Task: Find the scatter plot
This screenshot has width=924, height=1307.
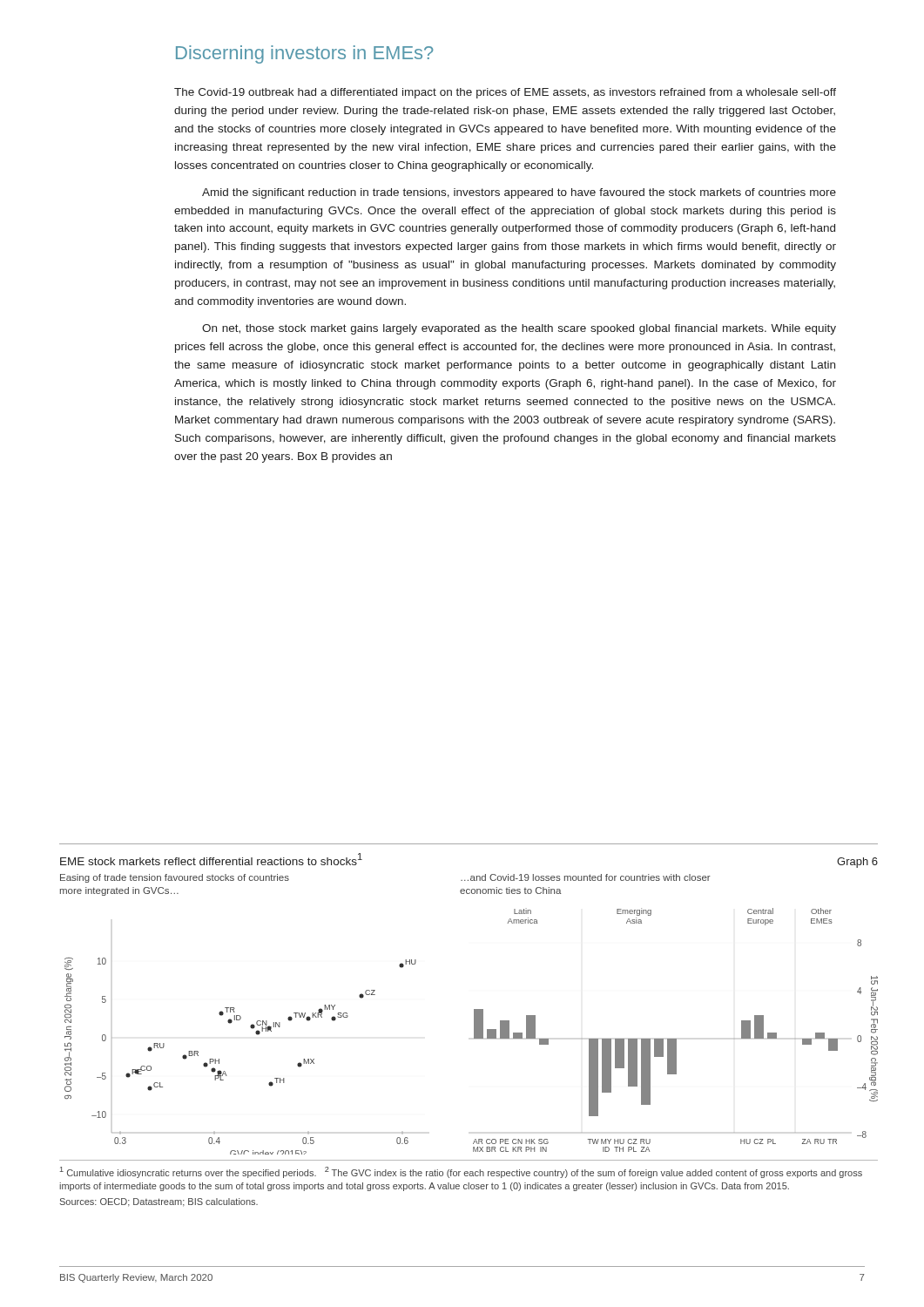Action: pos(254,1012)
